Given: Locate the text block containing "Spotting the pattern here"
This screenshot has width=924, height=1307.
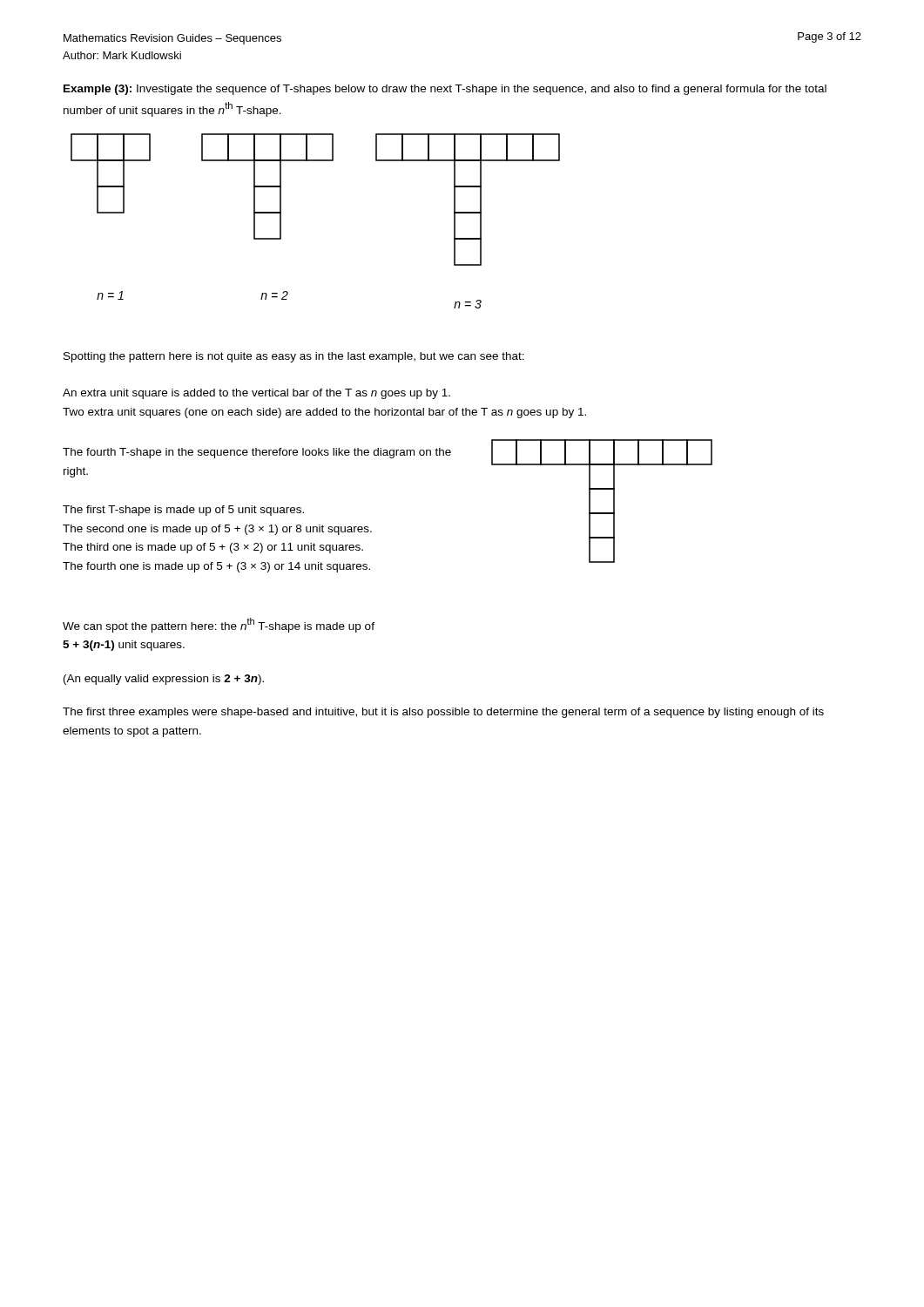Looking at the screenshot, I should click(x=294, y=356).
